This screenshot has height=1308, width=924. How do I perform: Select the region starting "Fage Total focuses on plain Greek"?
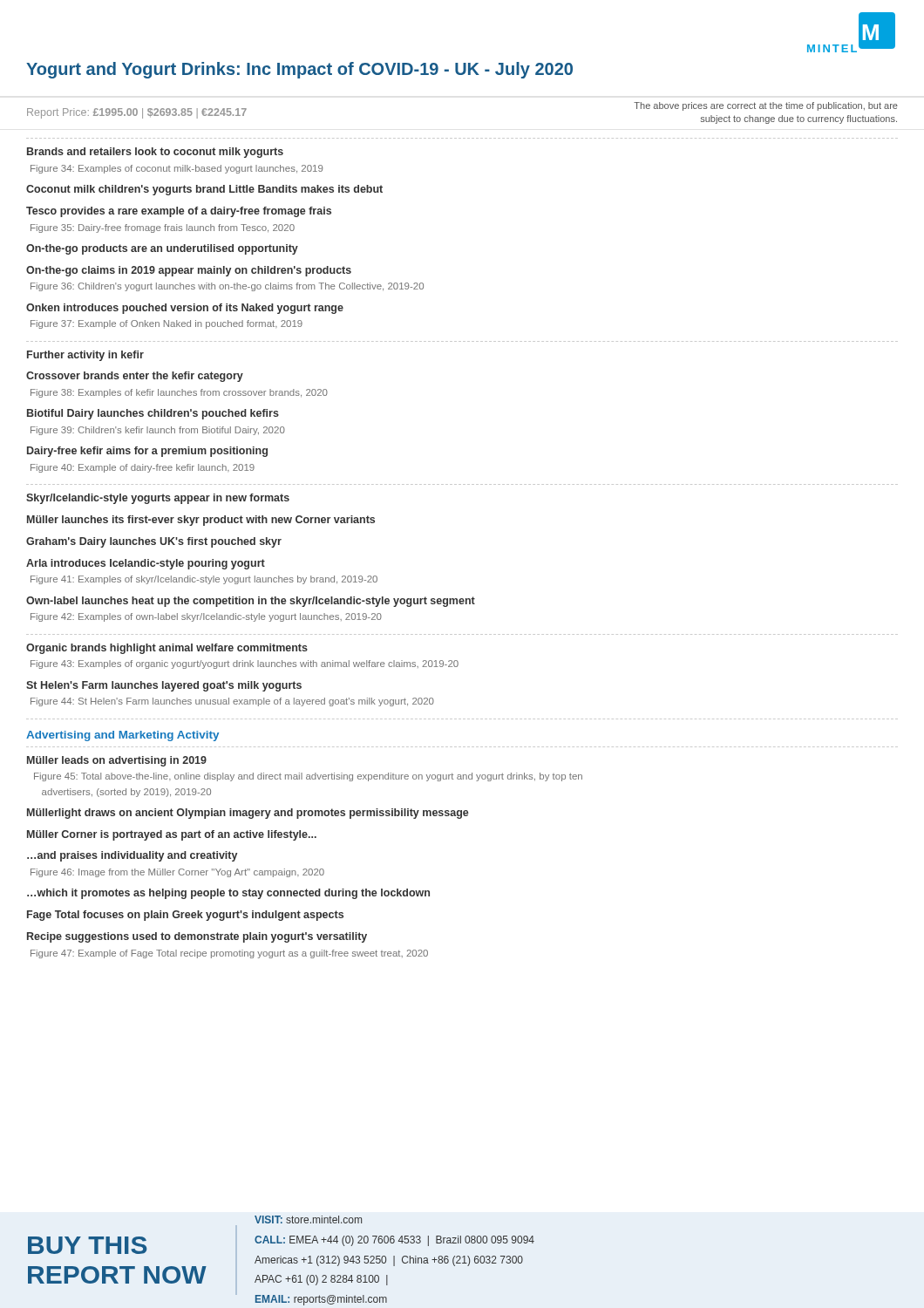[x=185, y=916]
